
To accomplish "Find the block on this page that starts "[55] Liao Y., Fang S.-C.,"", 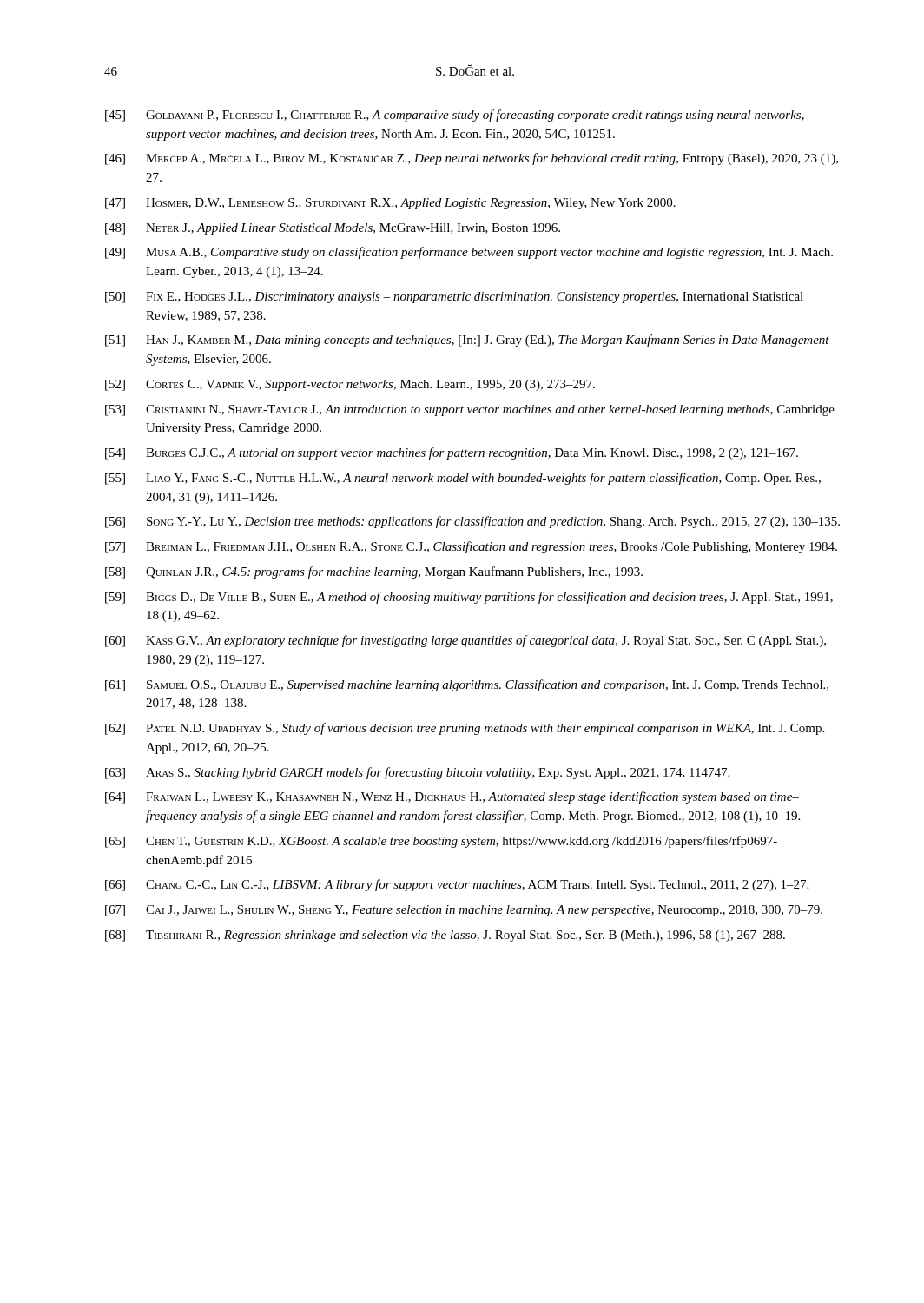I will (x=475, y=488).
